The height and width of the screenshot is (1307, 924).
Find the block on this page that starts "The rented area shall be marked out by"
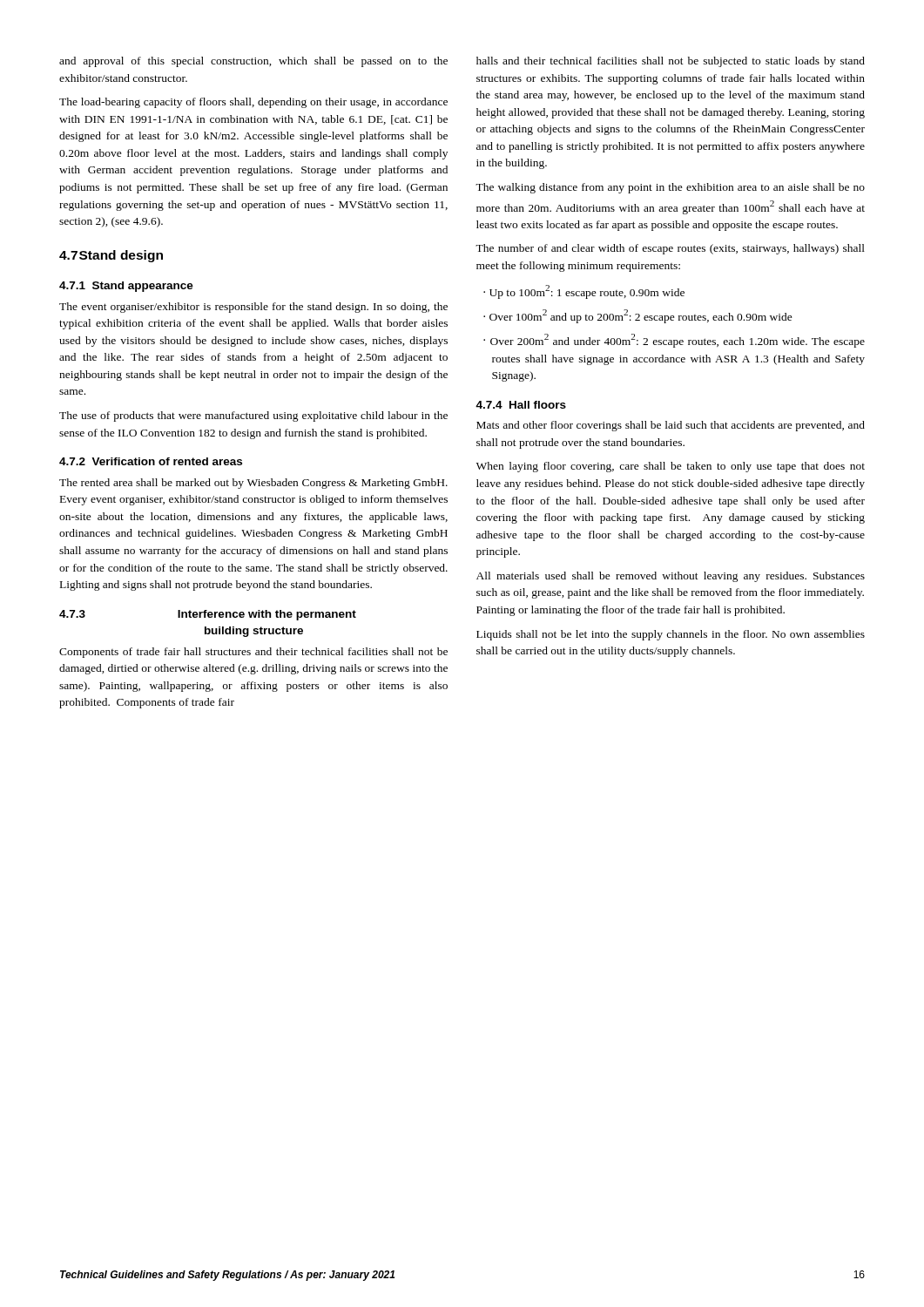(x=254, y=533)
